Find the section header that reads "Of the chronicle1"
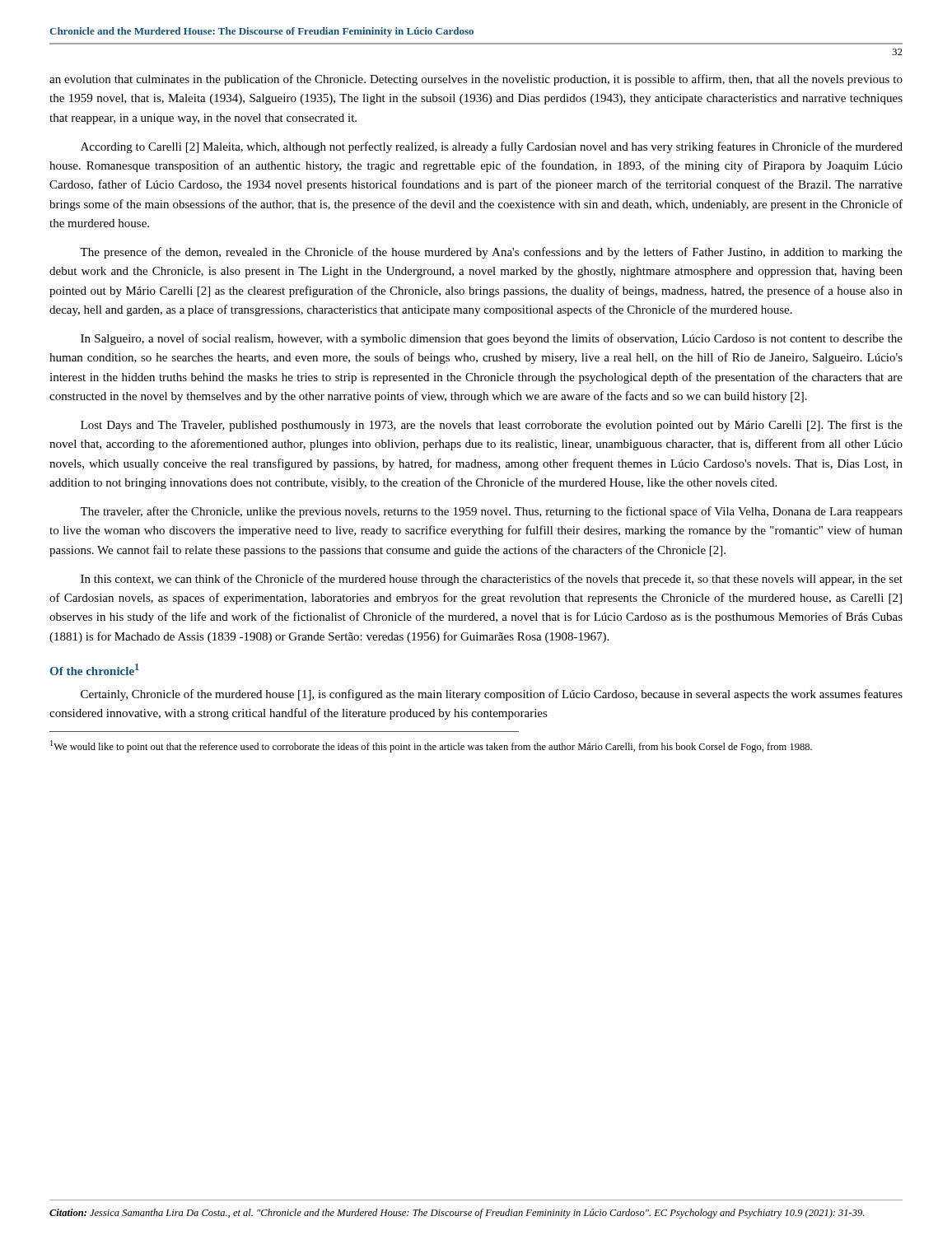 click(x=94, y=669)
